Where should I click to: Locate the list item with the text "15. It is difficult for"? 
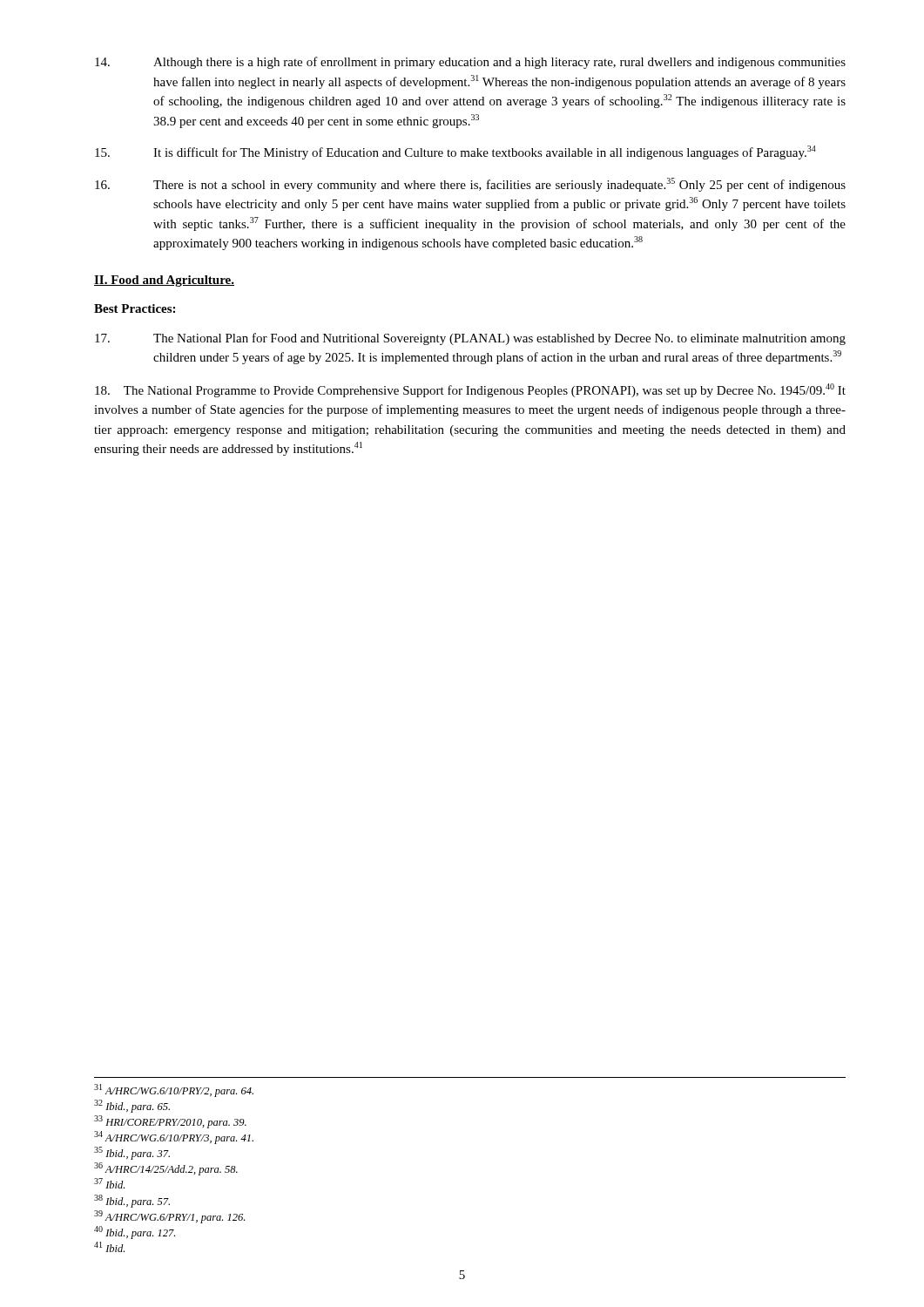coord(470,153)
